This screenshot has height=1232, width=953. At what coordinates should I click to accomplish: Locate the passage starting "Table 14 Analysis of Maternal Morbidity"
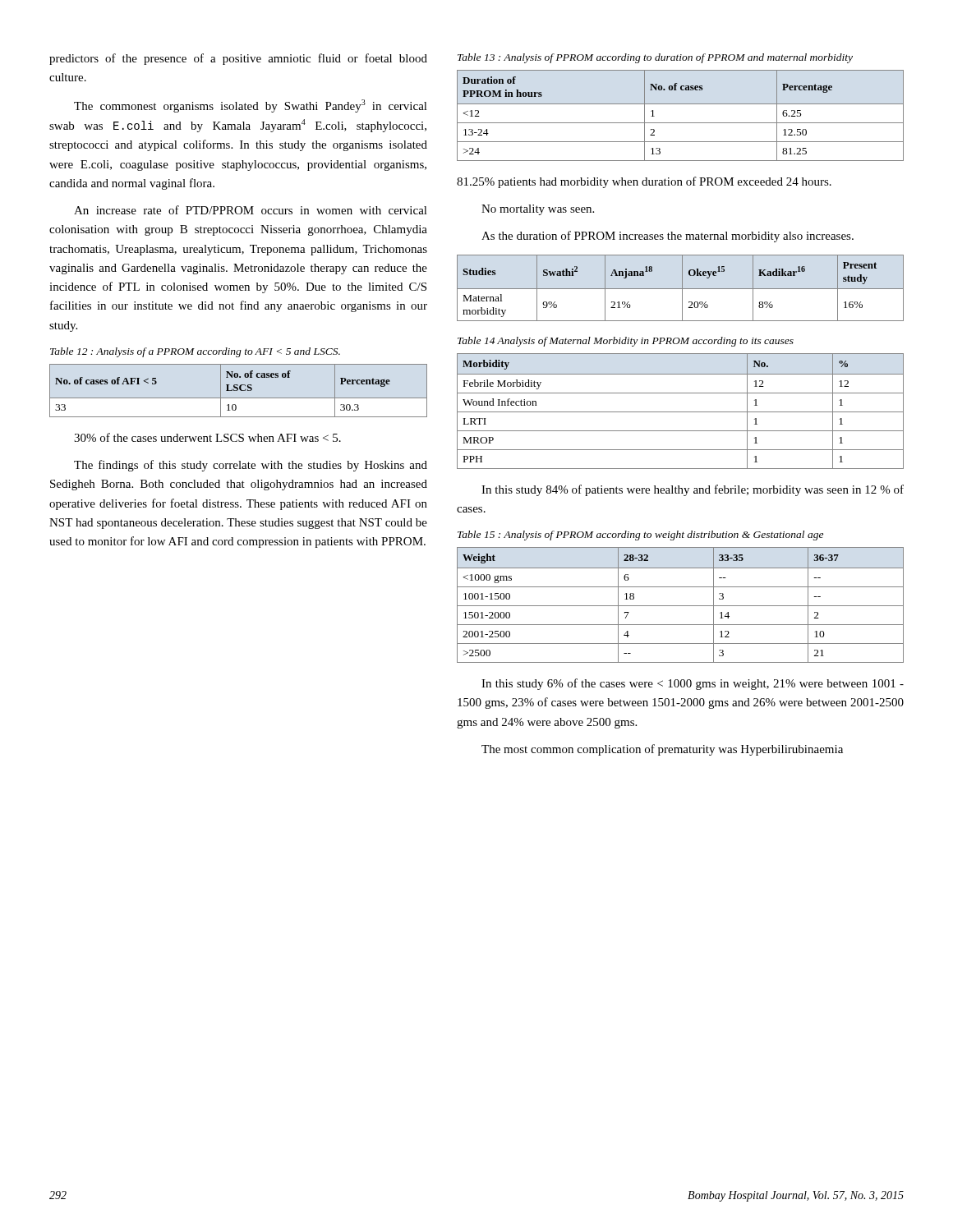coord(680,341)
